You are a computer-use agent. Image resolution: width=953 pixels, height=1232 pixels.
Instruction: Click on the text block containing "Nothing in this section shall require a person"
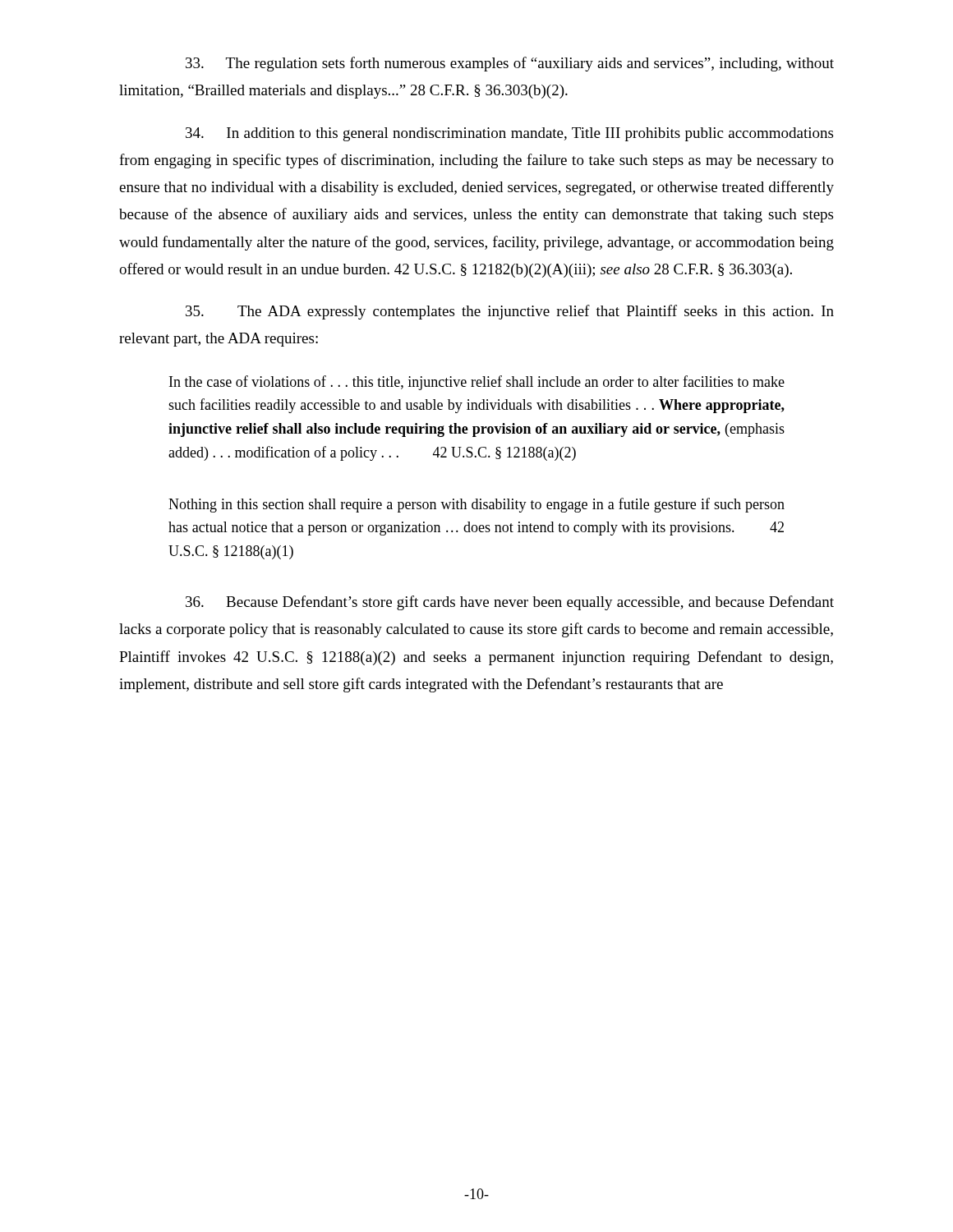point(476,528)
